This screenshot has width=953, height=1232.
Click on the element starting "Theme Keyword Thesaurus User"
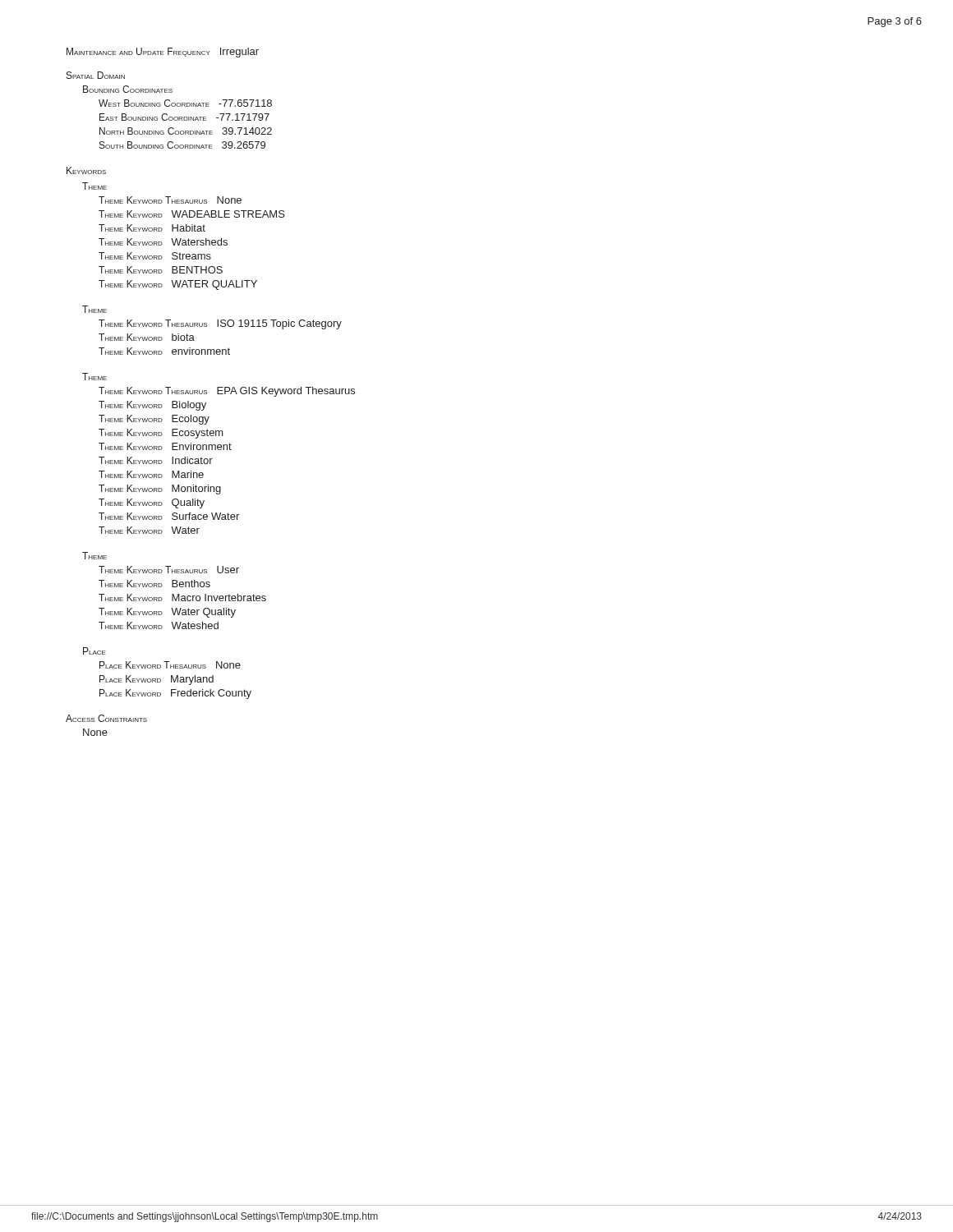pyautogui.click(x=169, y=570)
